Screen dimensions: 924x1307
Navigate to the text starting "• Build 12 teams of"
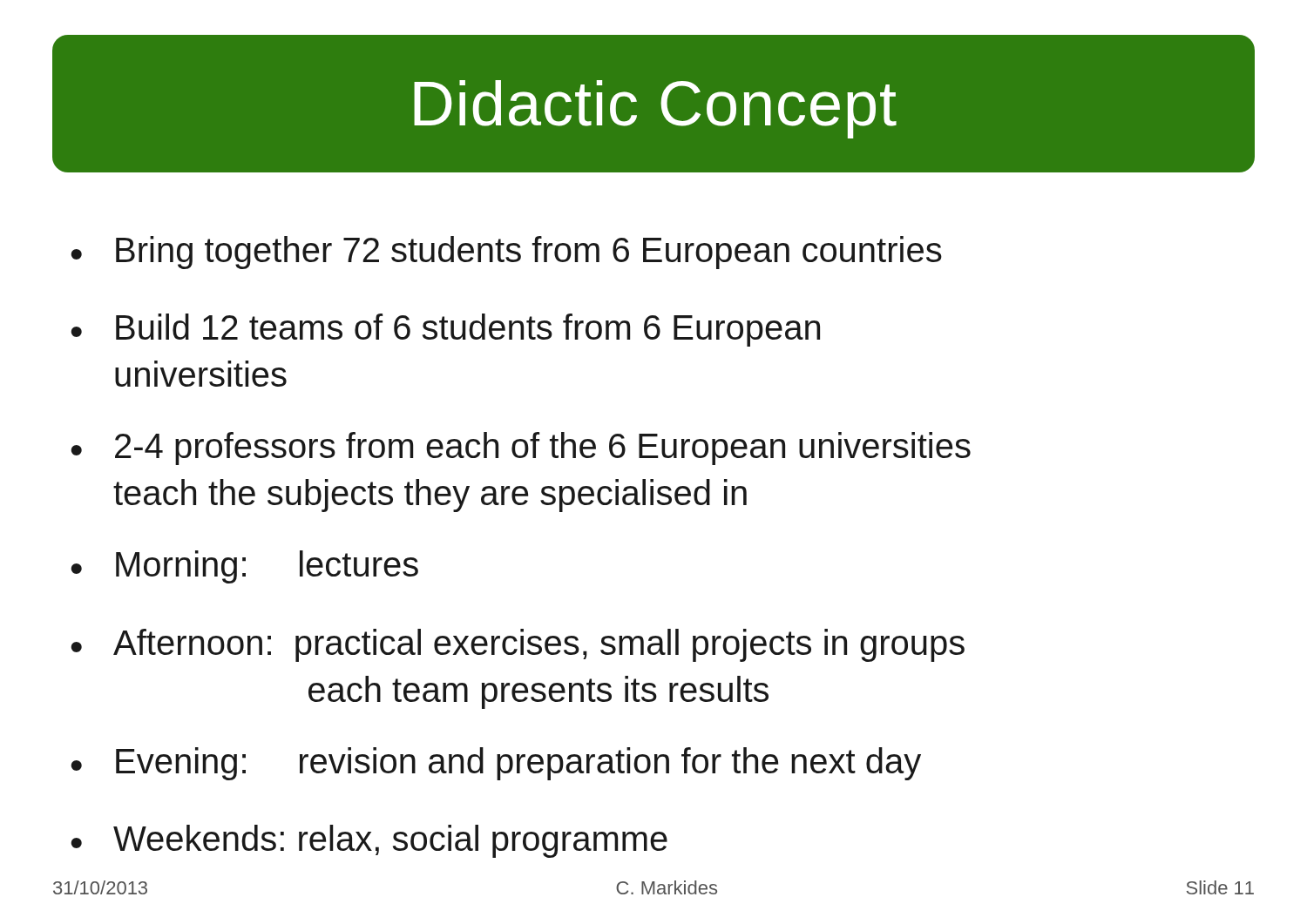pyautogui.click(x=654, y=351)
